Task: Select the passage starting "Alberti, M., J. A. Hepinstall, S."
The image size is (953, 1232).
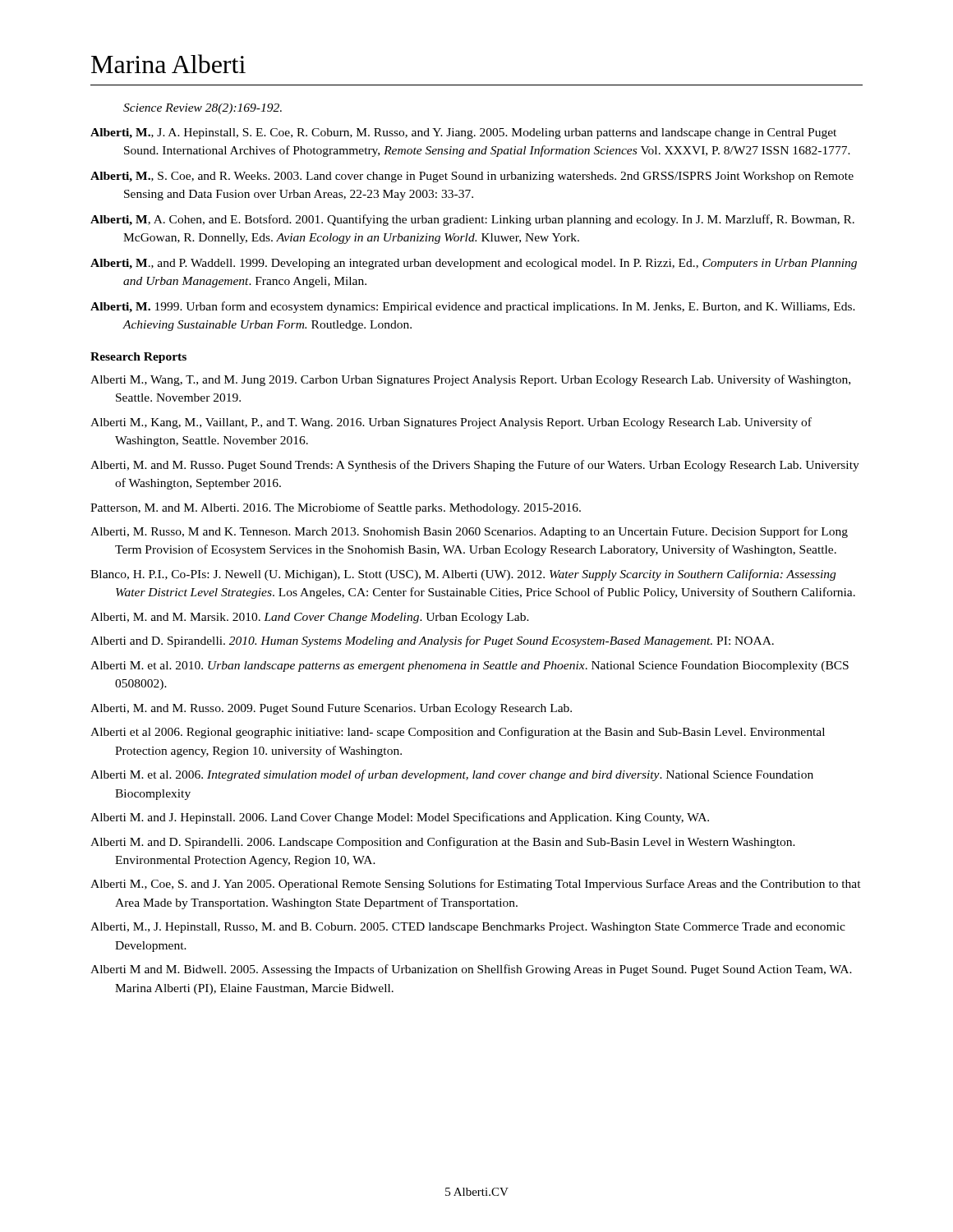Action: coord(470,141)
